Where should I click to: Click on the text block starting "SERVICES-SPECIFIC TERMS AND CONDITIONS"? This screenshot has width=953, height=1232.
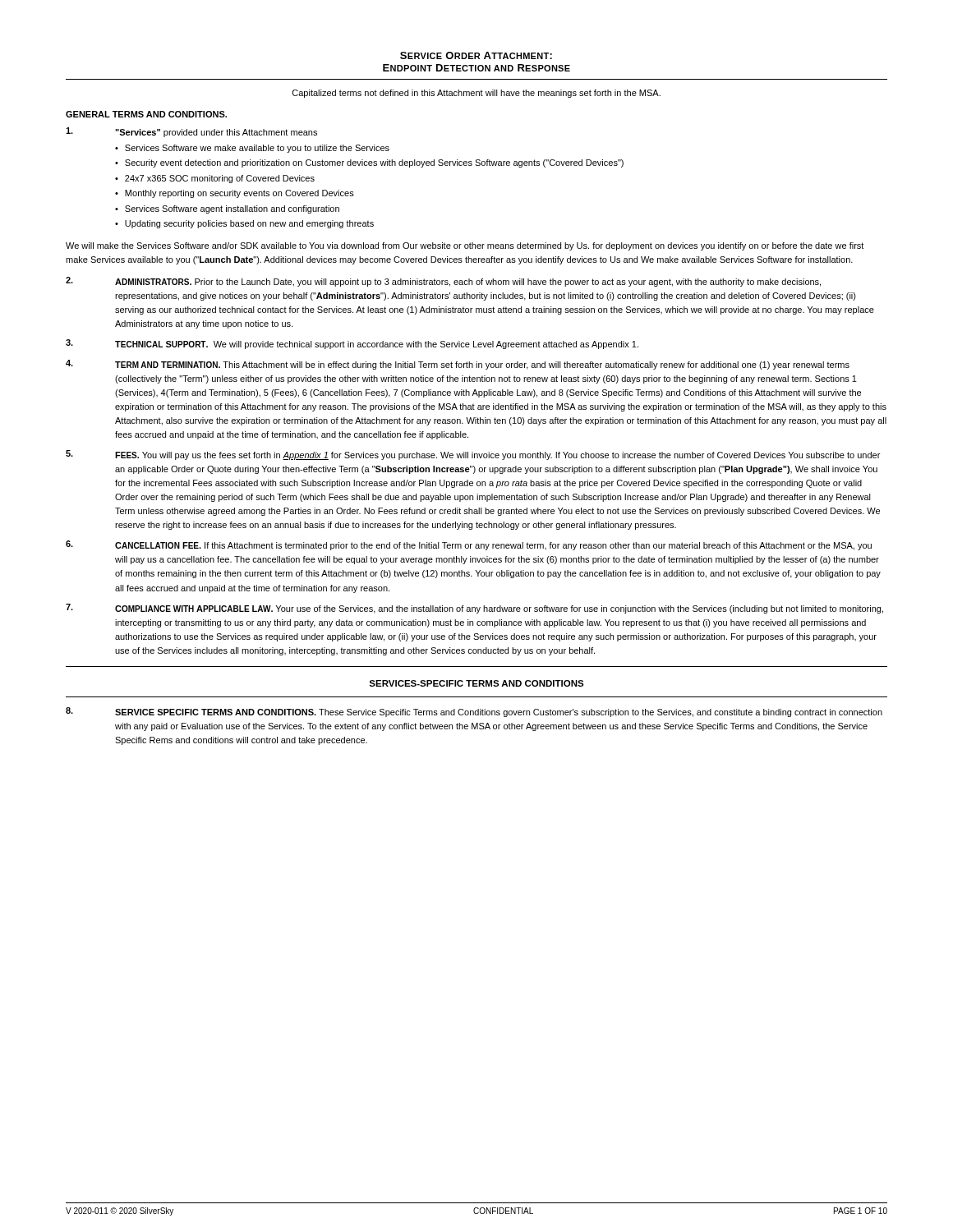point(476,683)
